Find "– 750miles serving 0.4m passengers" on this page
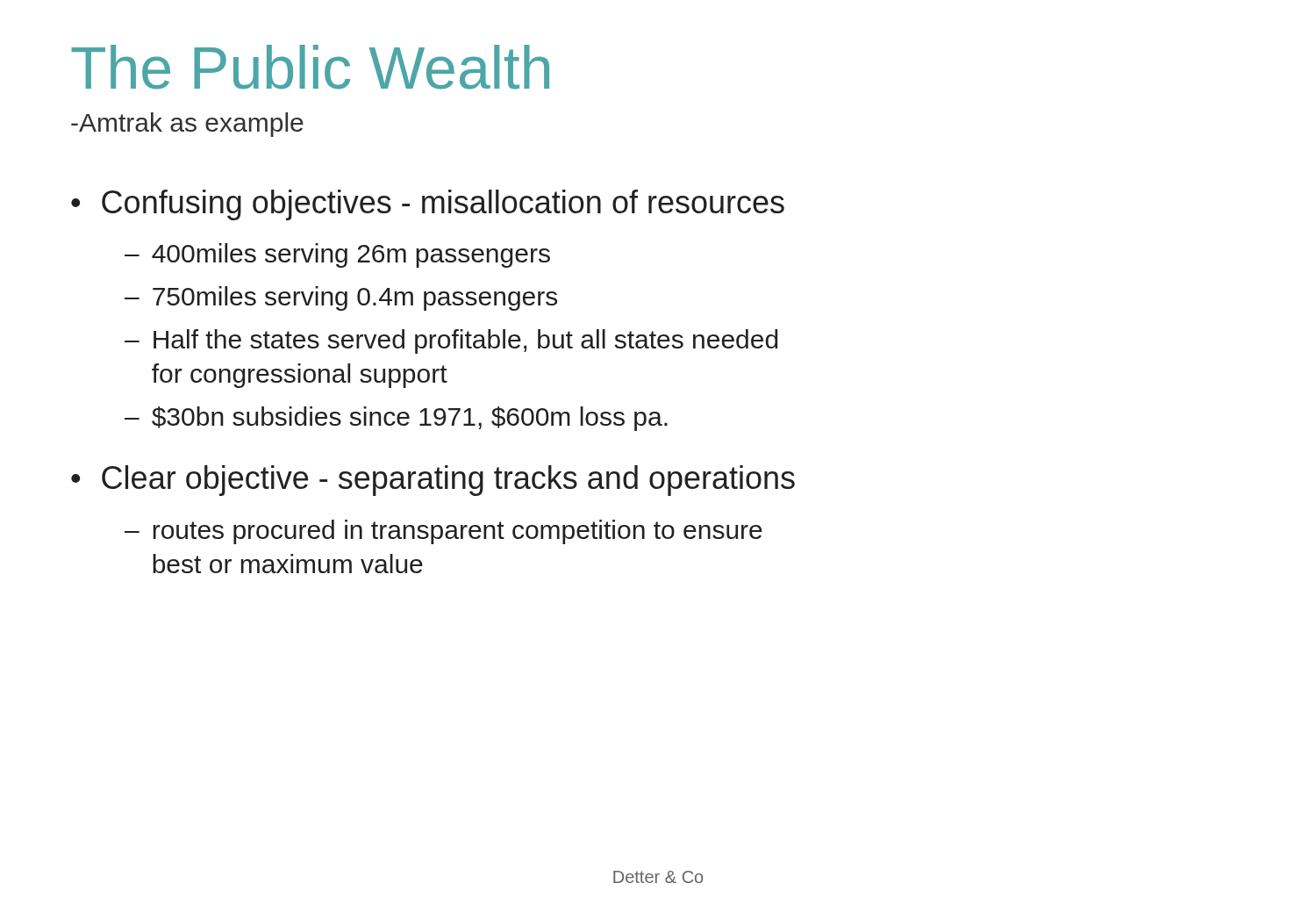The width and height of the screenshot is (1316, 912). [x=341, y=298]
